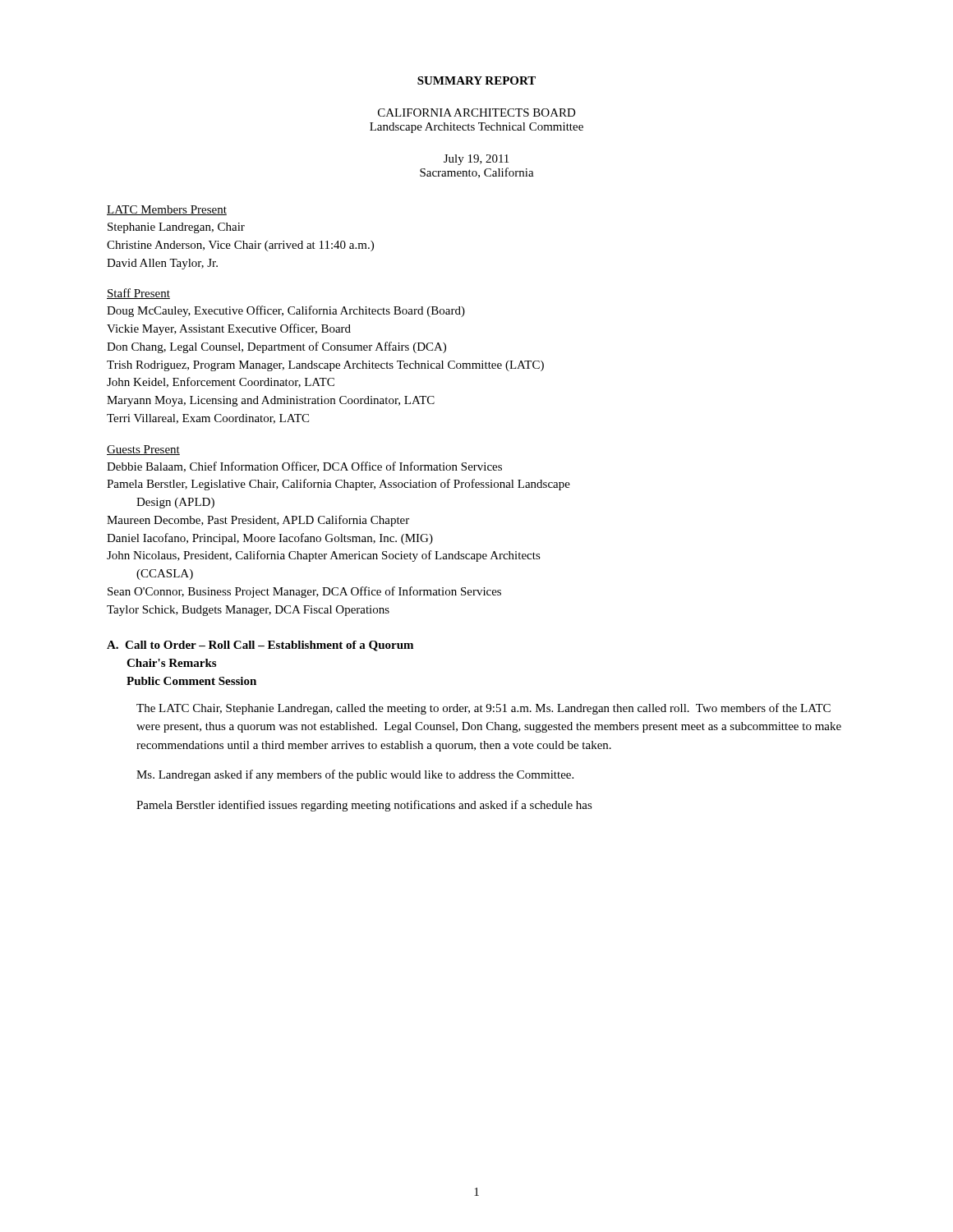
Task: Select the region starting "LATC Members Present"
Action: coord(167,209)
